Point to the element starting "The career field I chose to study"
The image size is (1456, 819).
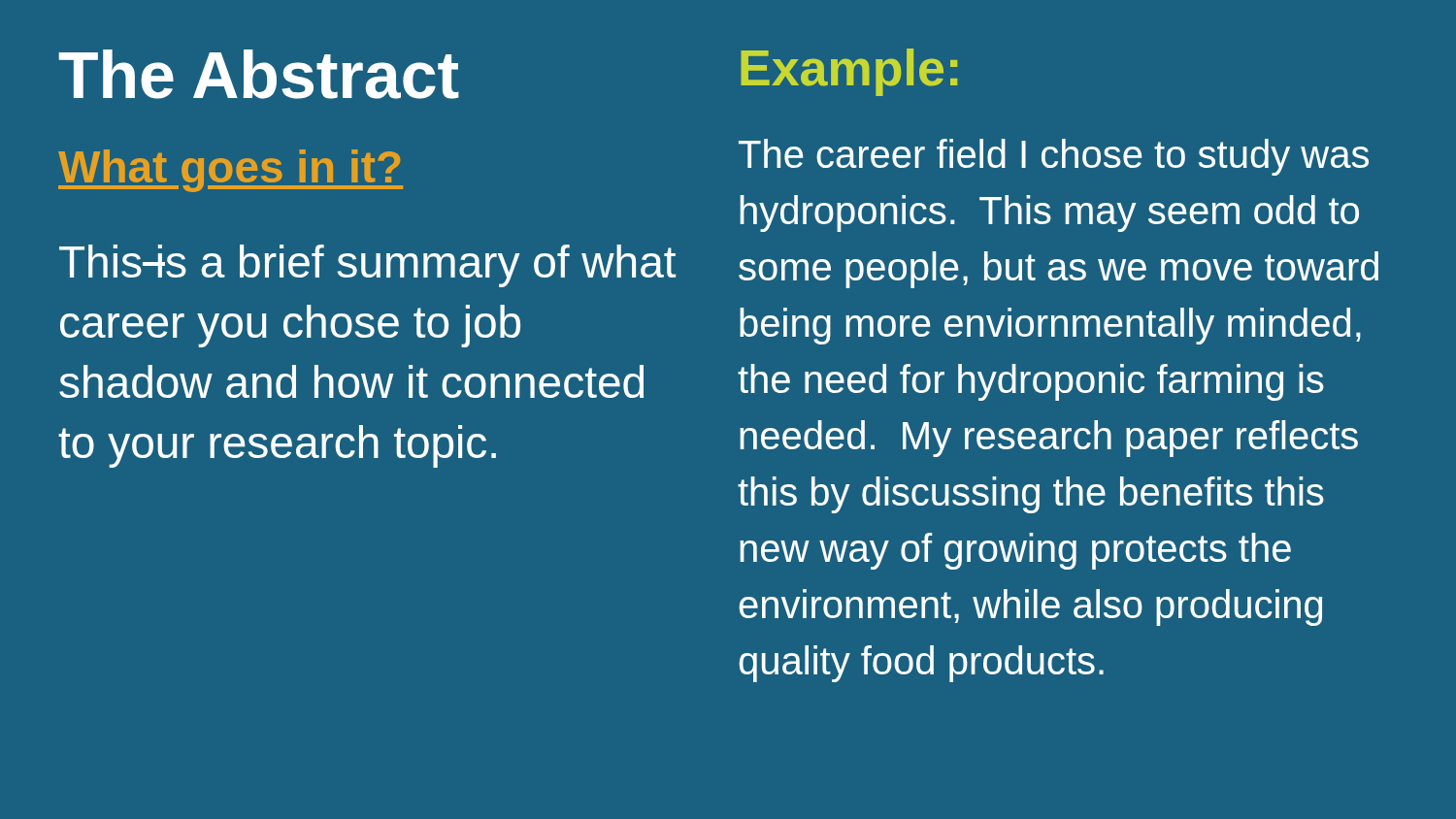coord(1068,408)
